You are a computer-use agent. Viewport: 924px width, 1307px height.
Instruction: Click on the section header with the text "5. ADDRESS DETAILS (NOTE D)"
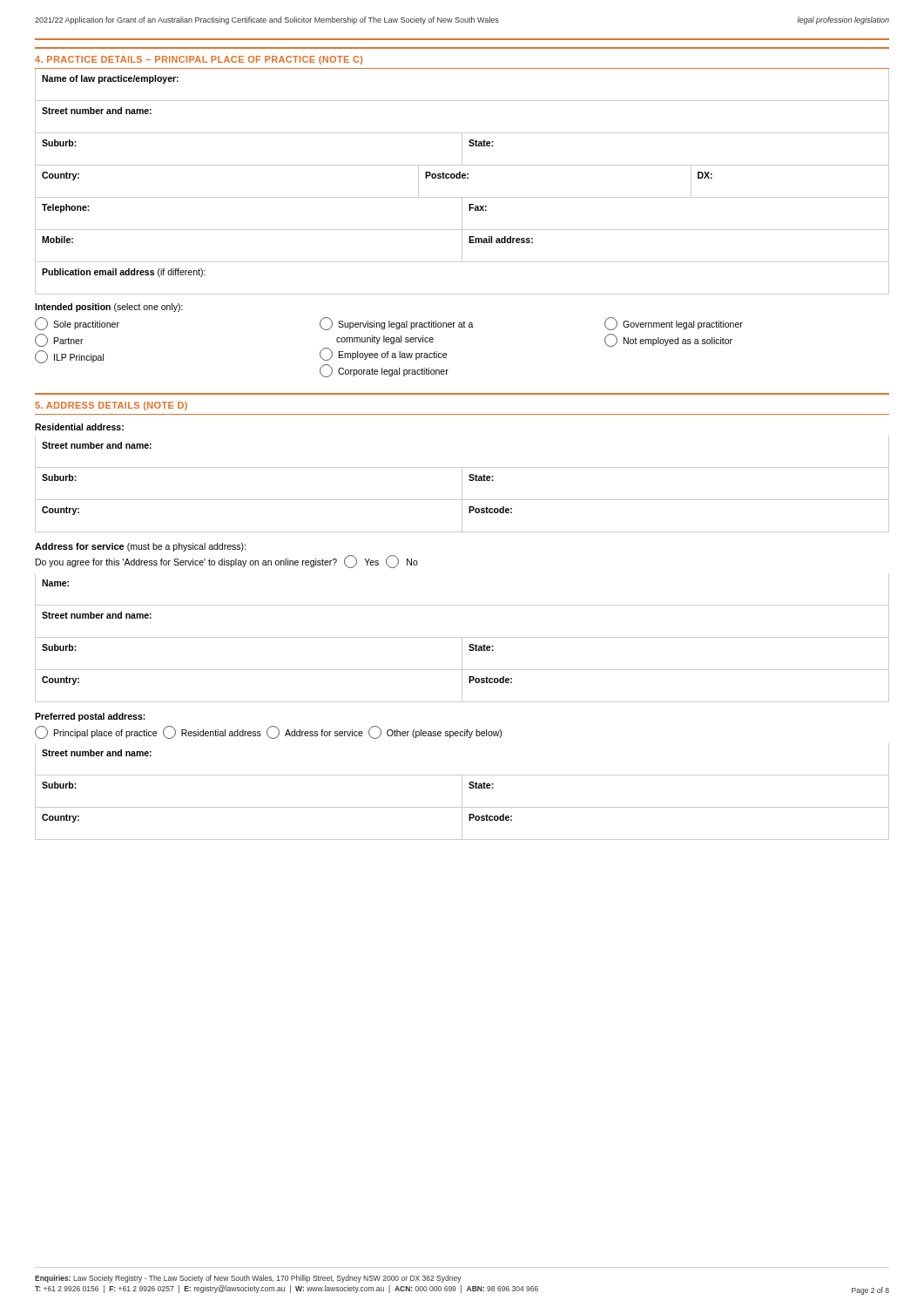111,405
